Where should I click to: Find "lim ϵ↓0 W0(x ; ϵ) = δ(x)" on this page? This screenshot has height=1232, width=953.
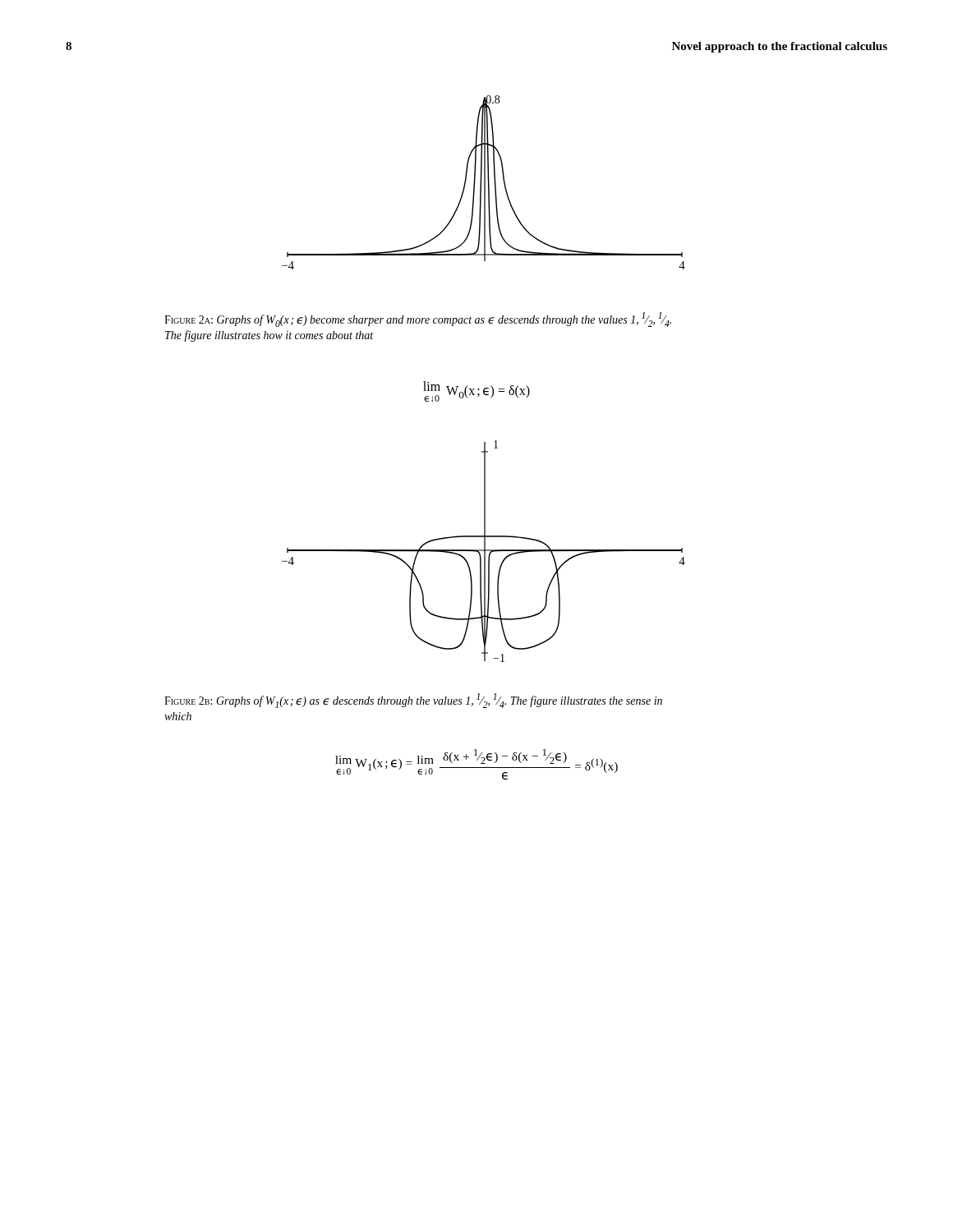point(476,392)
